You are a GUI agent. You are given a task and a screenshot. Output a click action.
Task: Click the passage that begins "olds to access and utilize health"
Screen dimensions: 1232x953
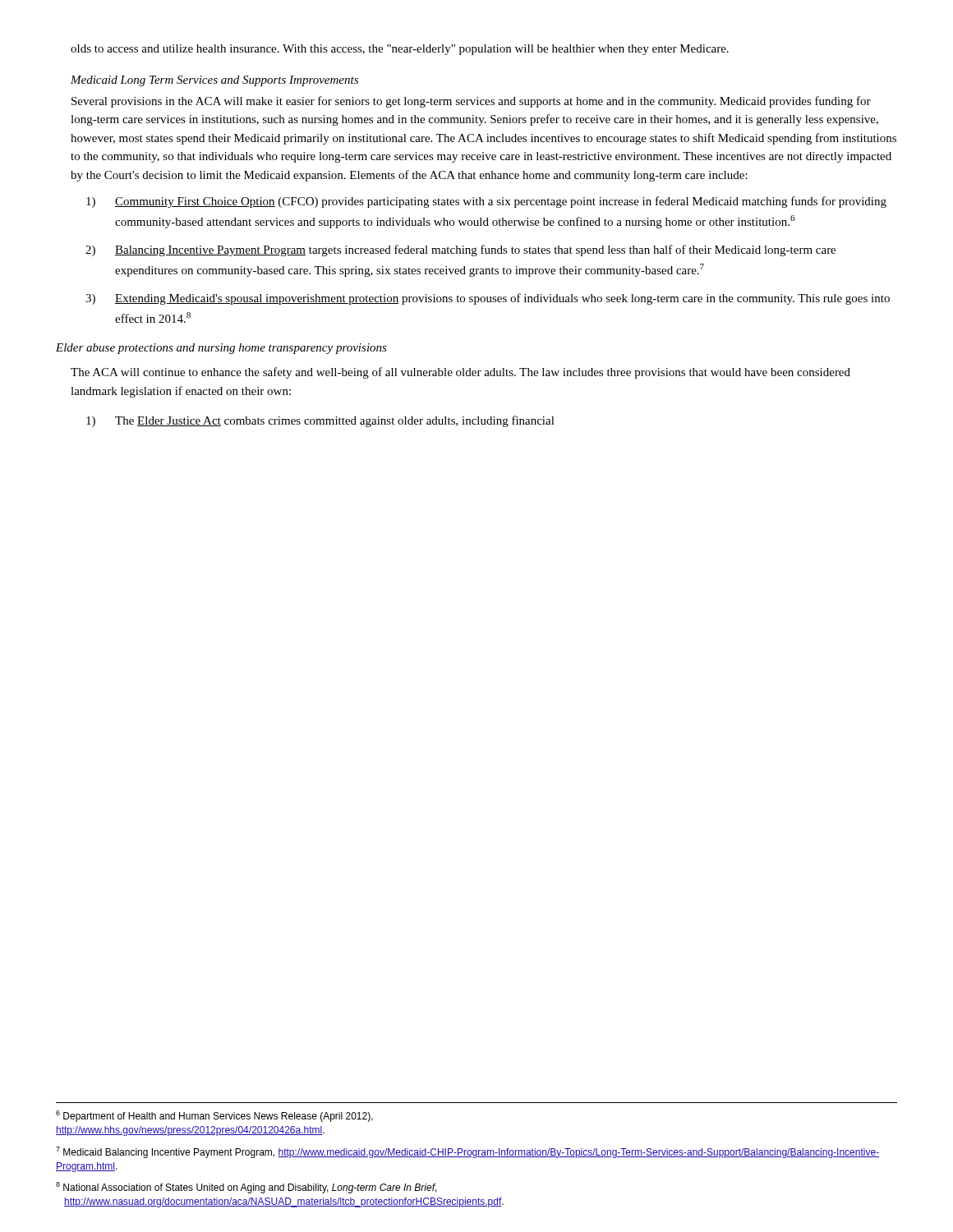tap(400, 48)
